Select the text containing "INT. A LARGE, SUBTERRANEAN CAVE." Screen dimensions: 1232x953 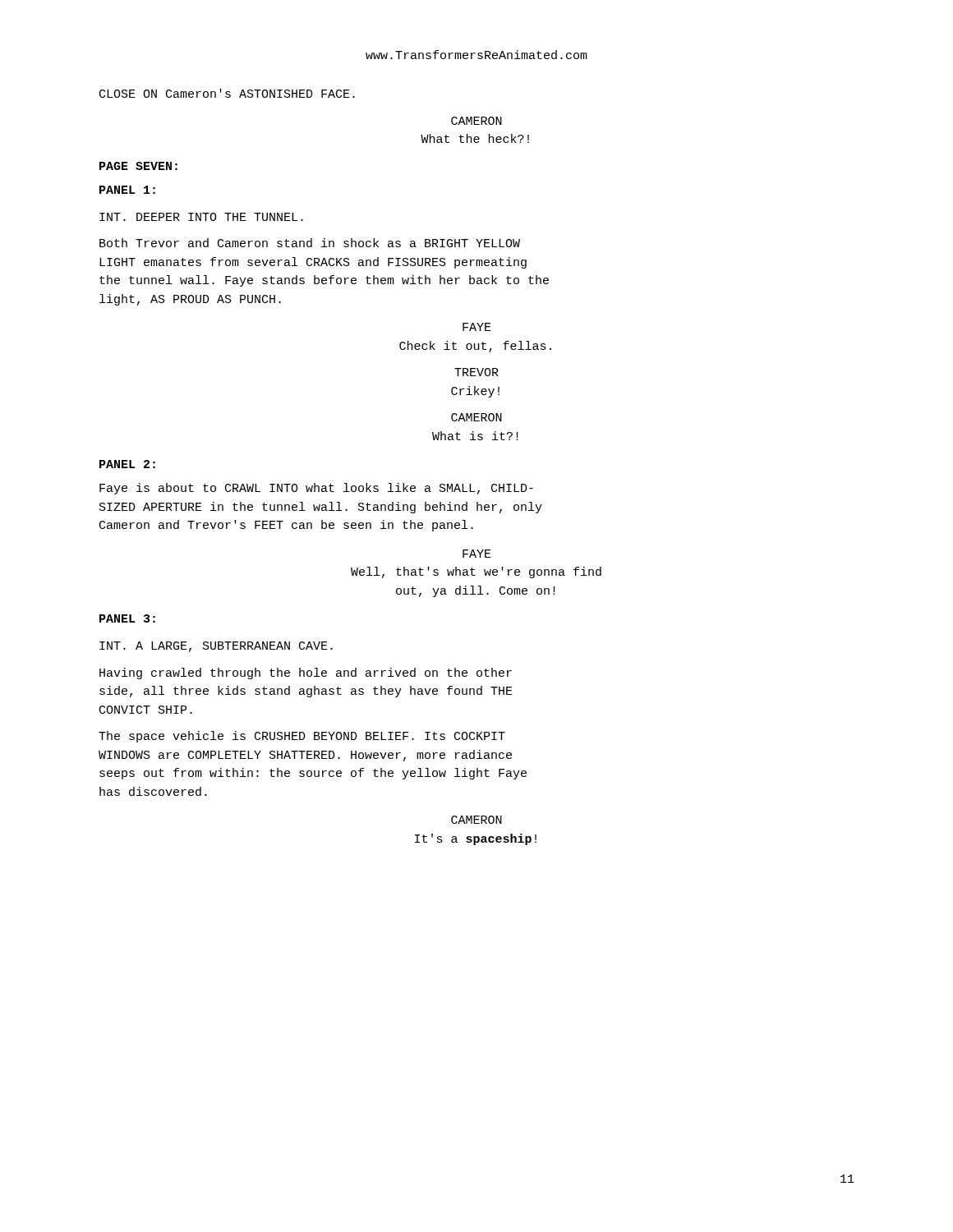(217, 647)
